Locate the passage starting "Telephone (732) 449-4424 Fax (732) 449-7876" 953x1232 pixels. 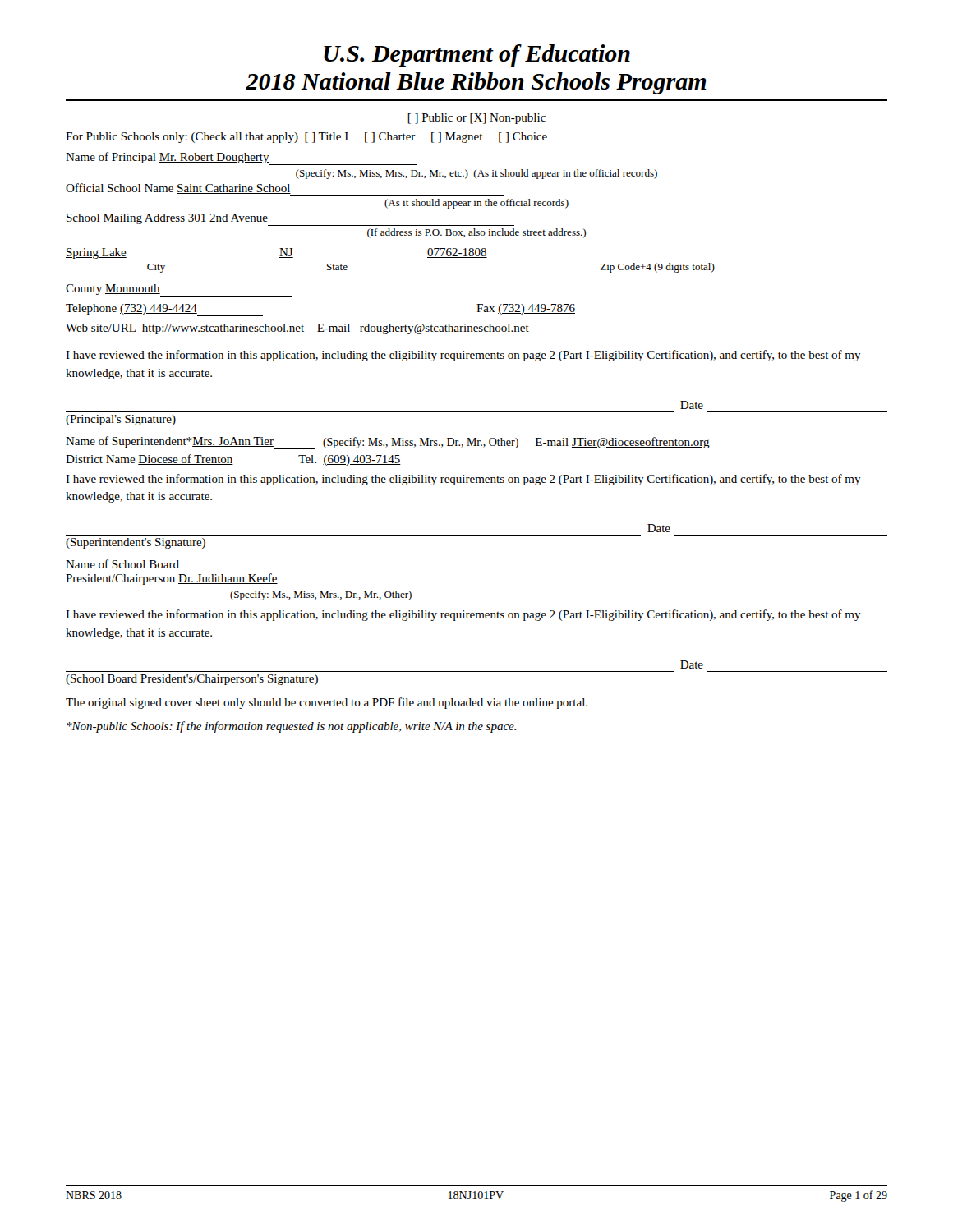pos(476,309)
